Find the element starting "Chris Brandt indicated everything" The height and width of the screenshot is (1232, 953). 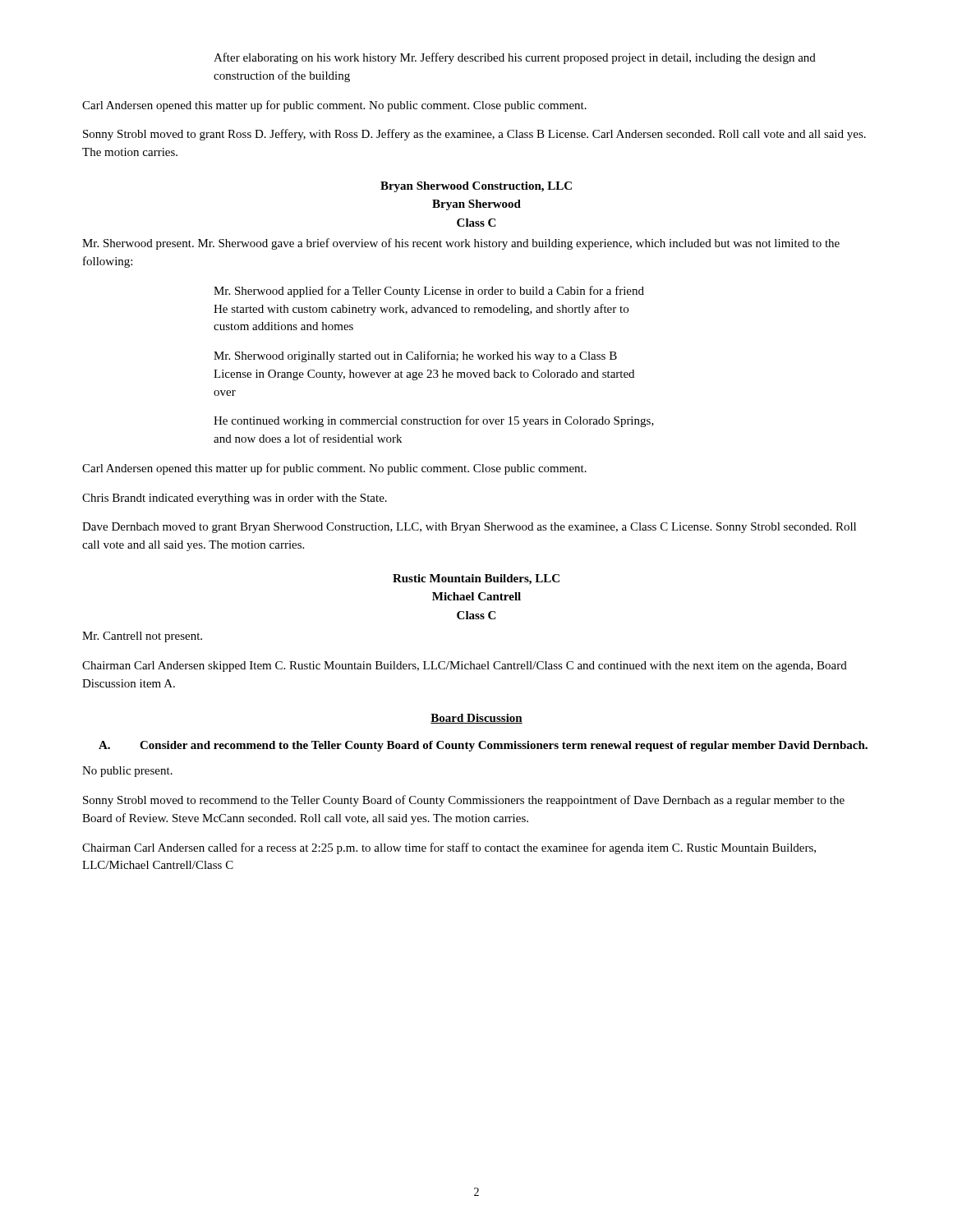(x=235, y=499)
